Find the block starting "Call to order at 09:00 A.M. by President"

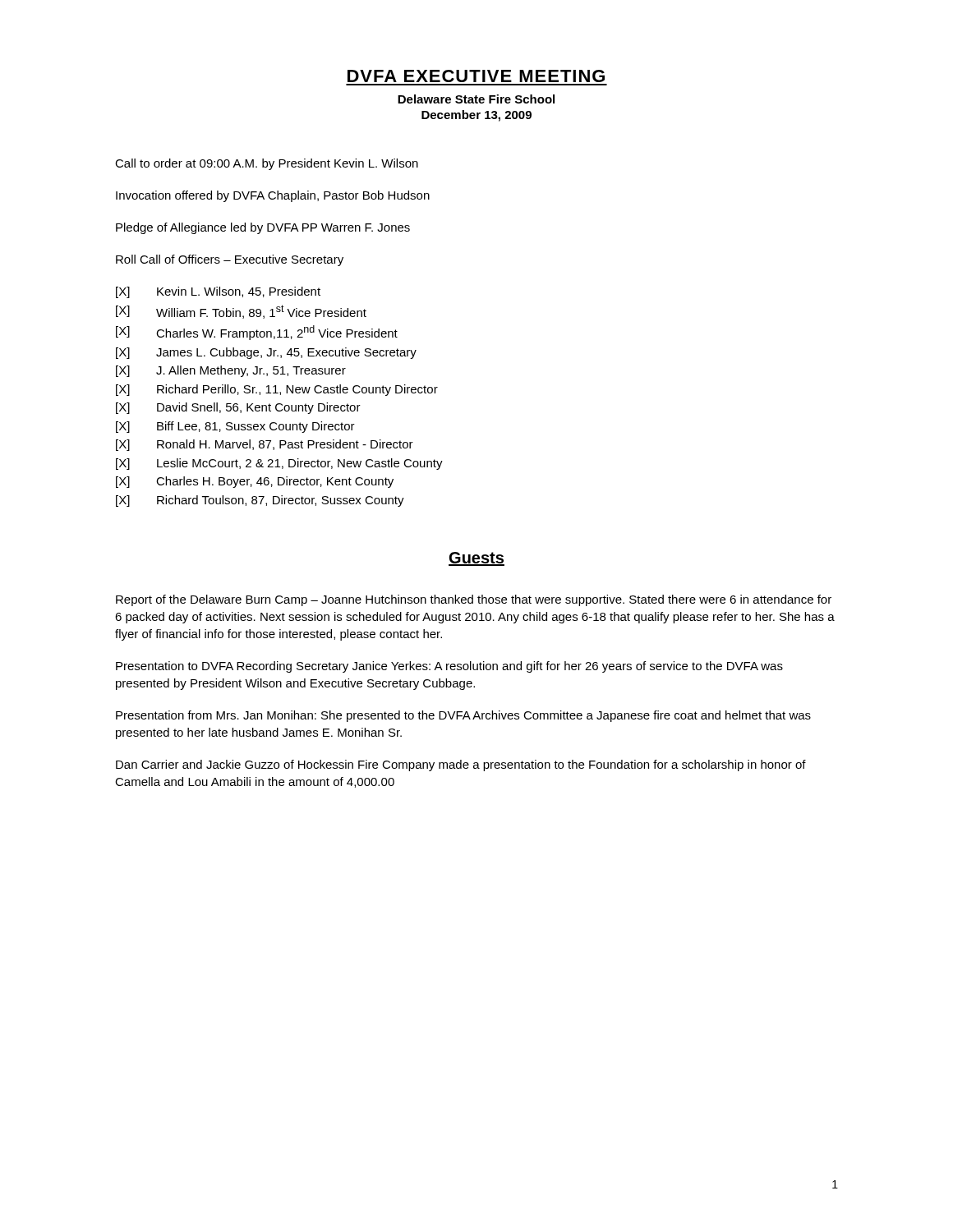pyautogui.click(x=267, y=163)
